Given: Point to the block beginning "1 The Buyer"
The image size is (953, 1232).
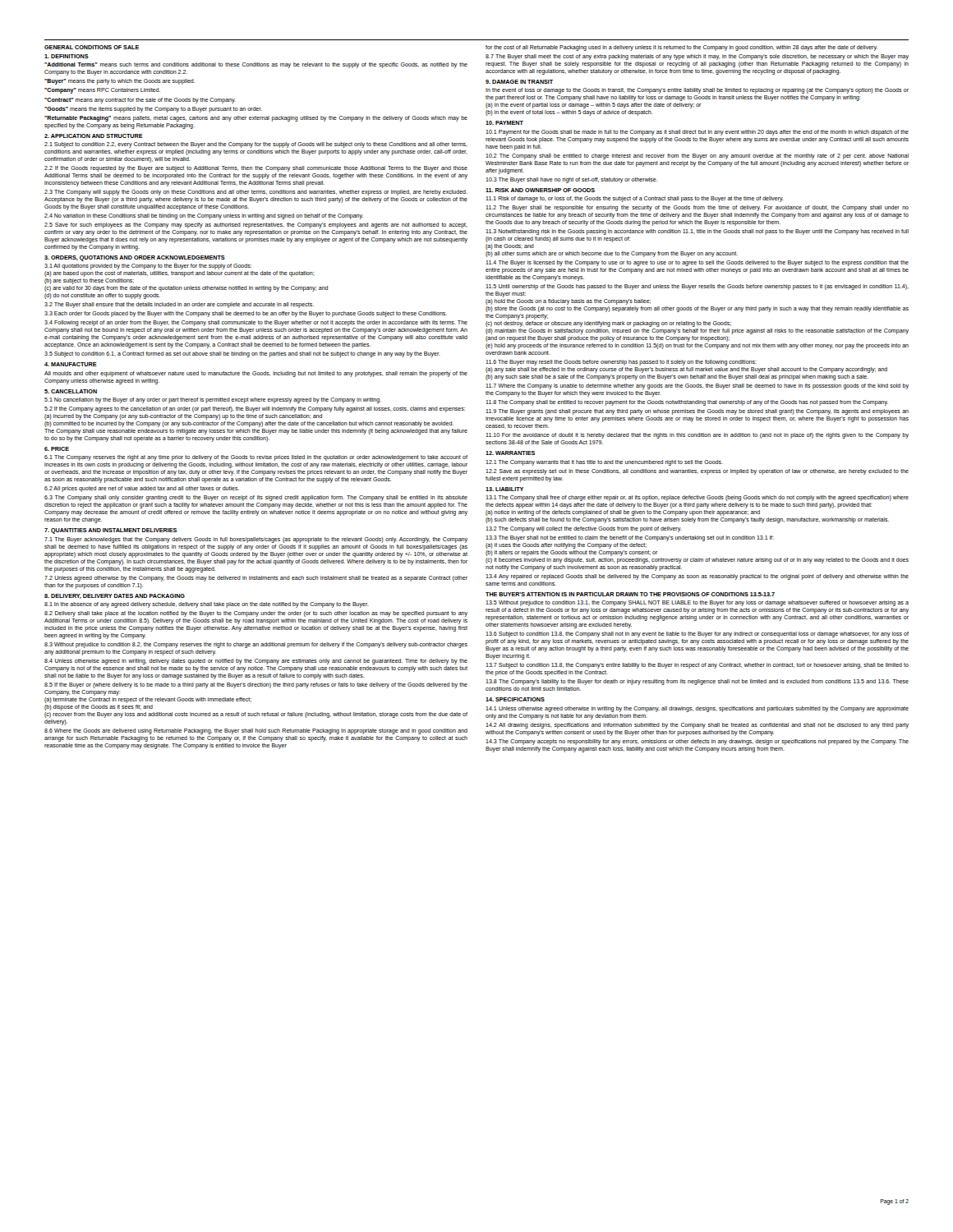Looking at the screenshot, I should [x=256, y=554].
